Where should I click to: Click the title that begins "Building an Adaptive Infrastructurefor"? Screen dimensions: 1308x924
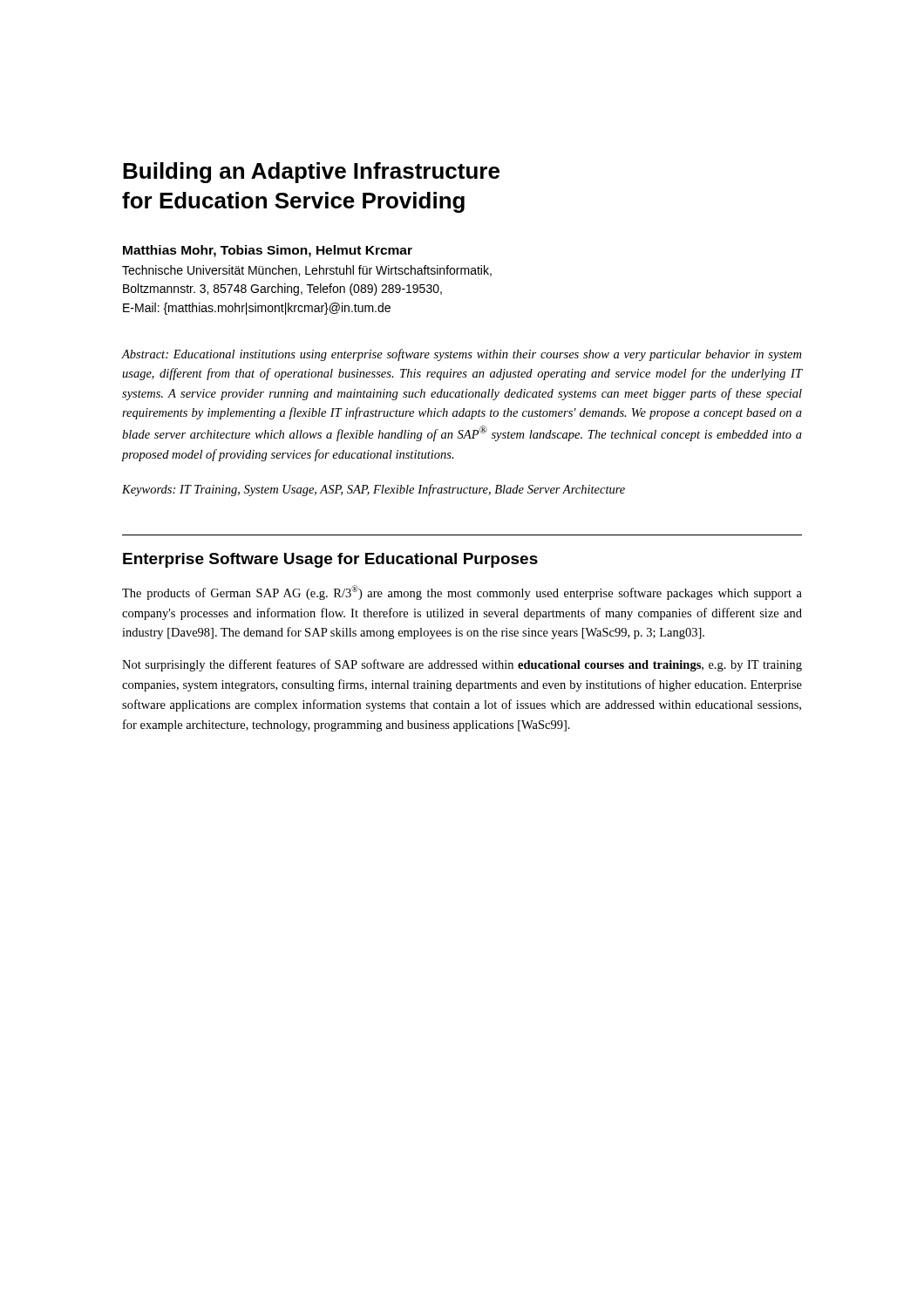(x=462, y=186)
